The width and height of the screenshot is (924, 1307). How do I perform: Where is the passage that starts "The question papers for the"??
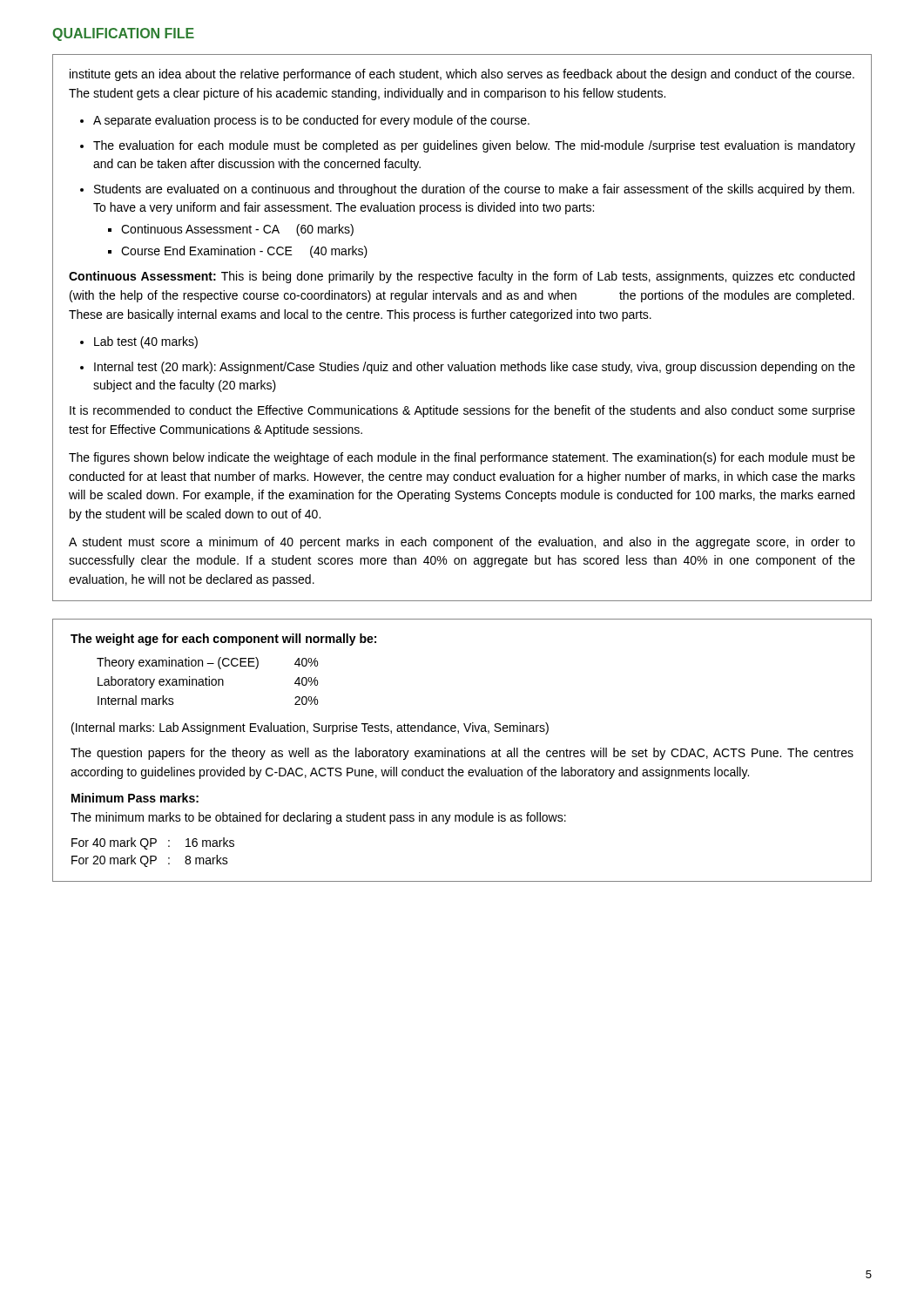462,763
